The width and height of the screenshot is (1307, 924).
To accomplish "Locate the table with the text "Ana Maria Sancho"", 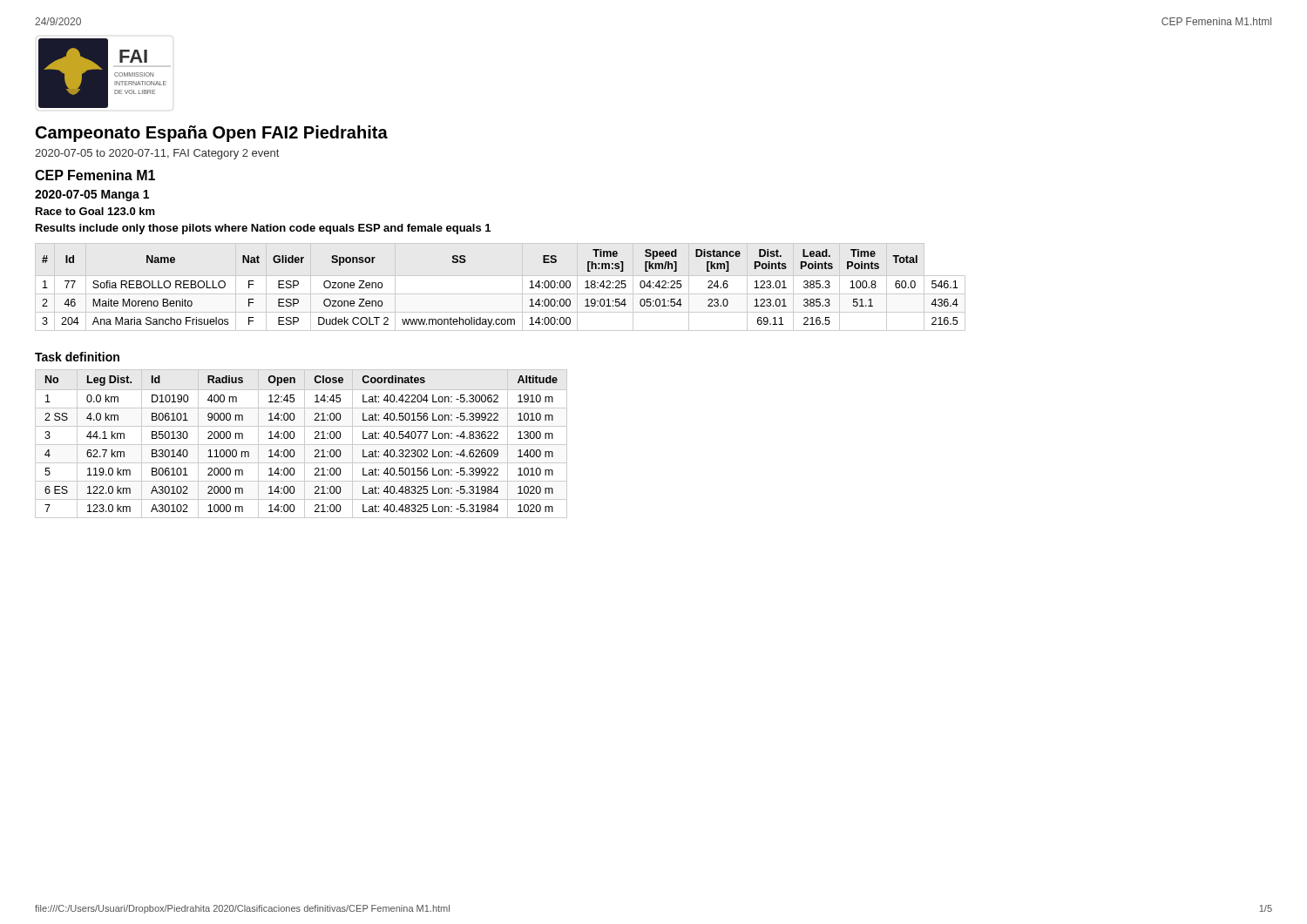I will (654, 287).
